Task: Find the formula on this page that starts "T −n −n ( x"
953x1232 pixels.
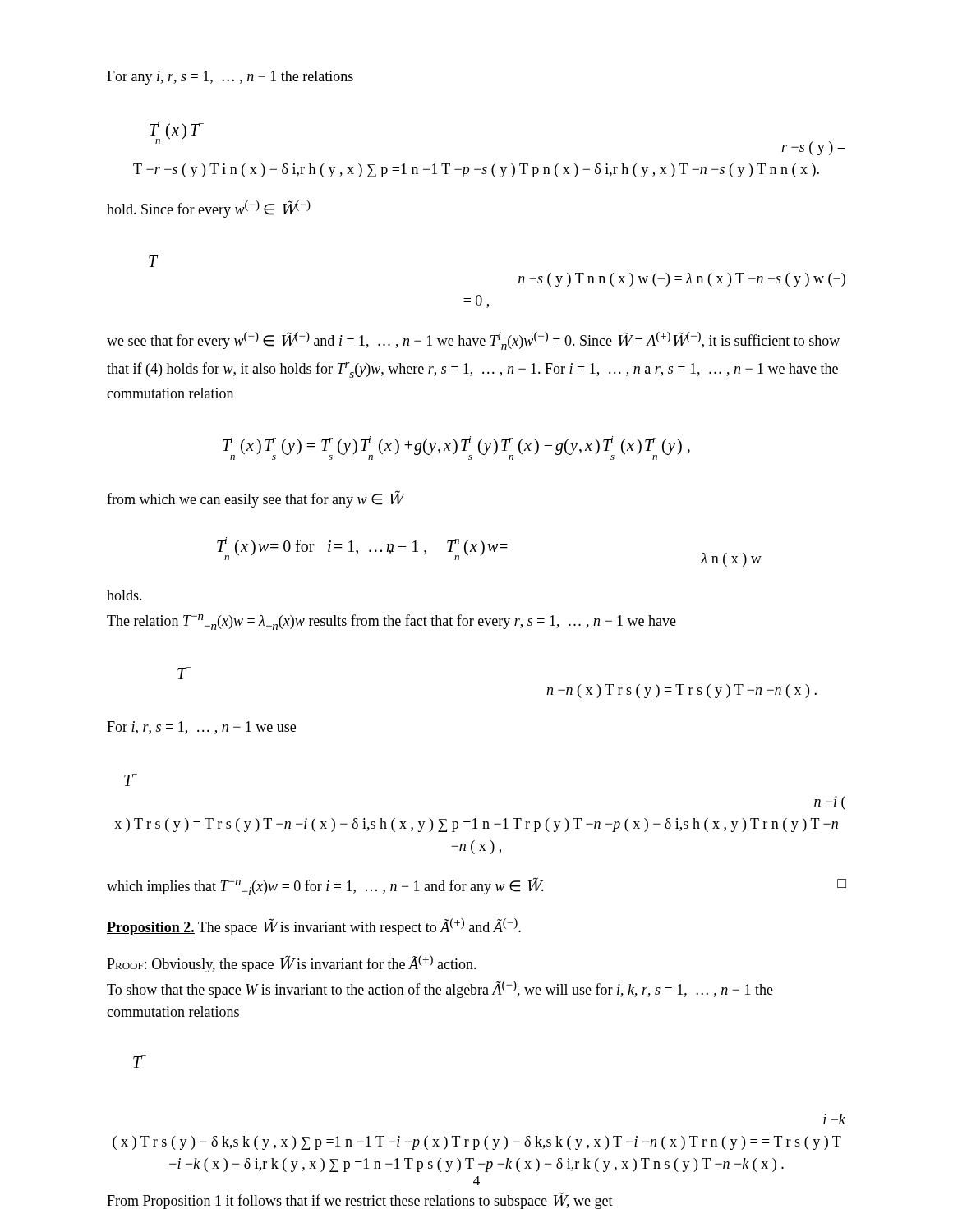Action: tap(184, 673)
